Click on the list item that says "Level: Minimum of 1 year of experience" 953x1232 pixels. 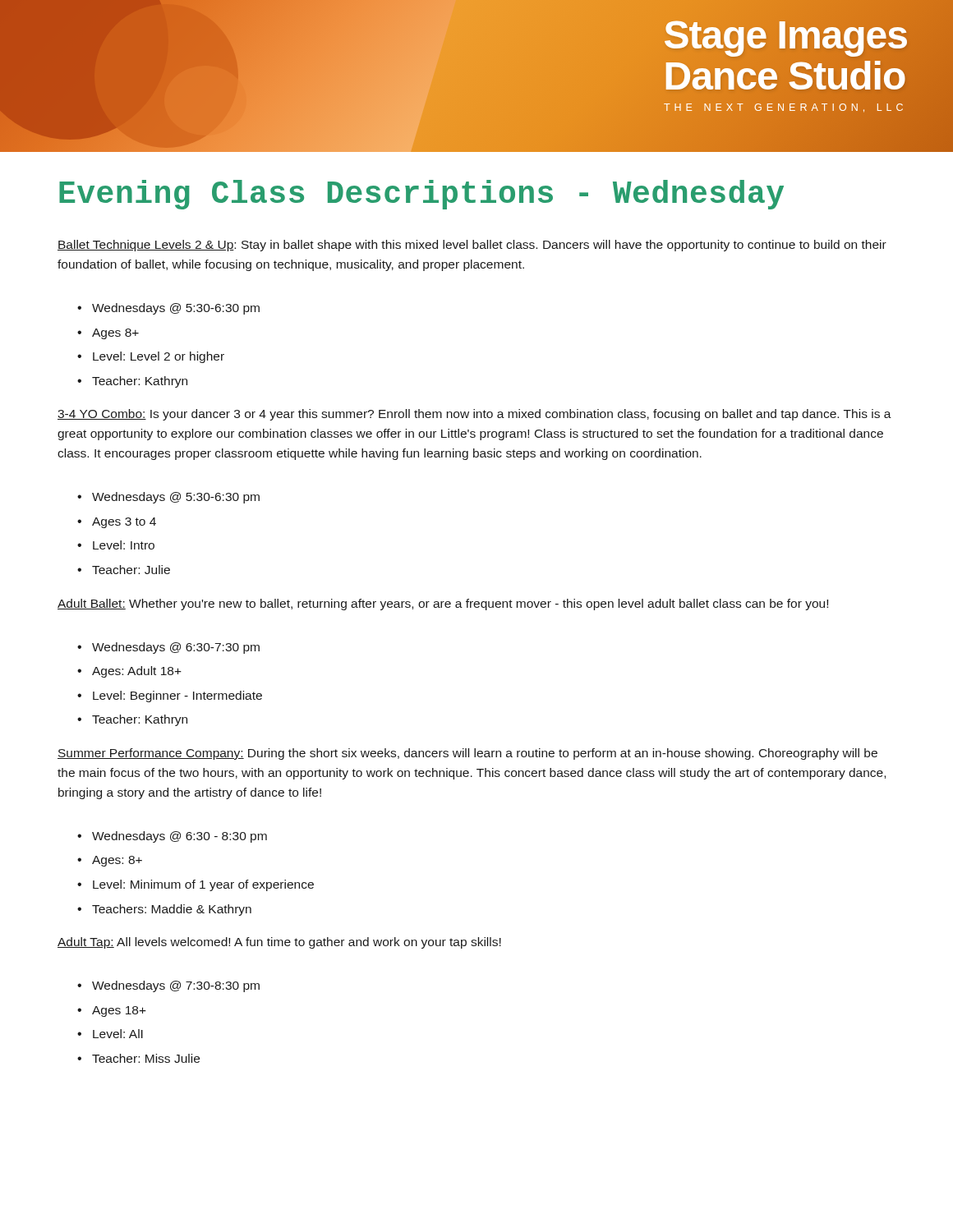point(196,885)
